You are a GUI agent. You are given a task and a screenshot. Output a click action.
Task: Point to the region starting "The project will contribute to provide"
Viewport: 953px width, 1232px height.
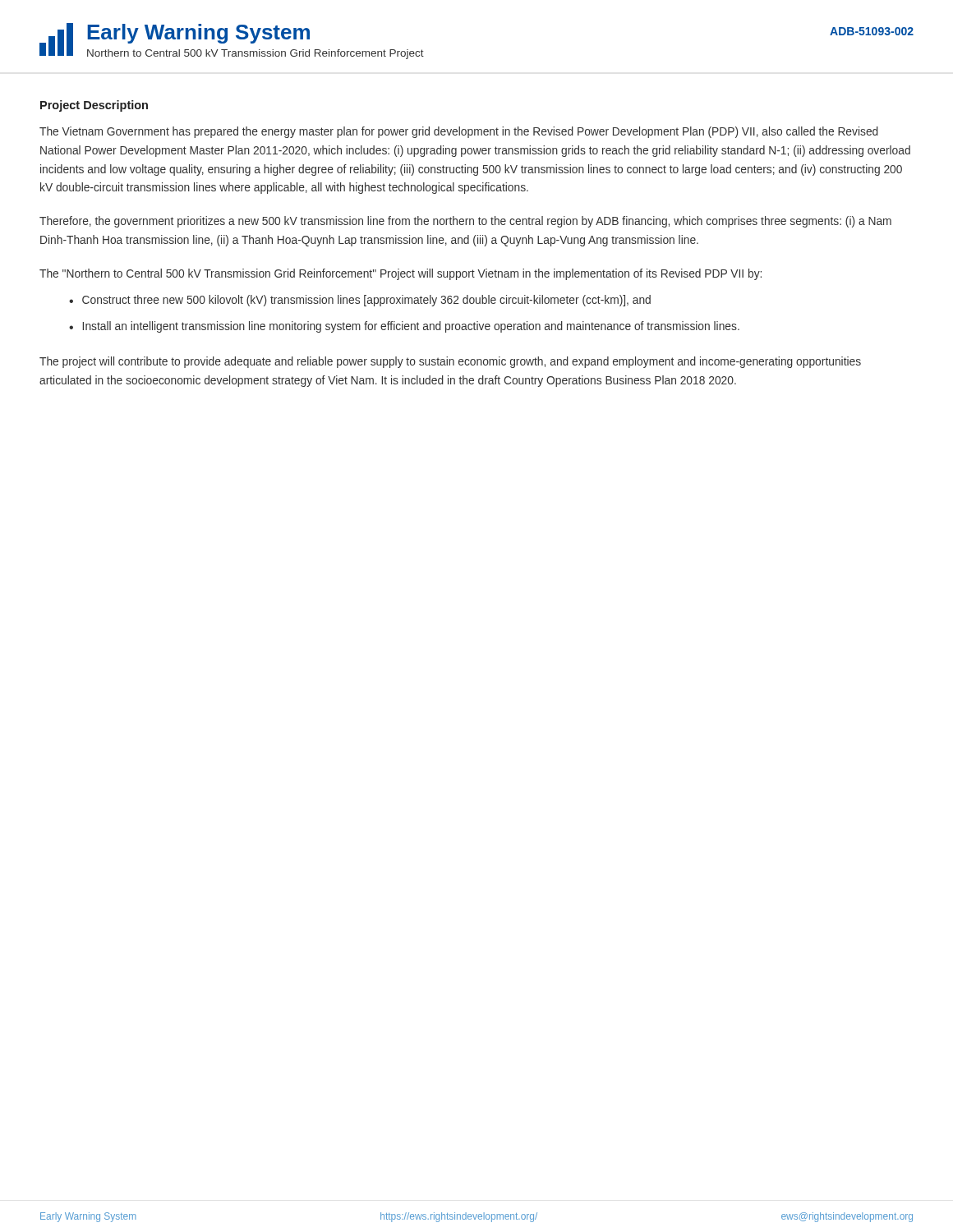[450, 371]
